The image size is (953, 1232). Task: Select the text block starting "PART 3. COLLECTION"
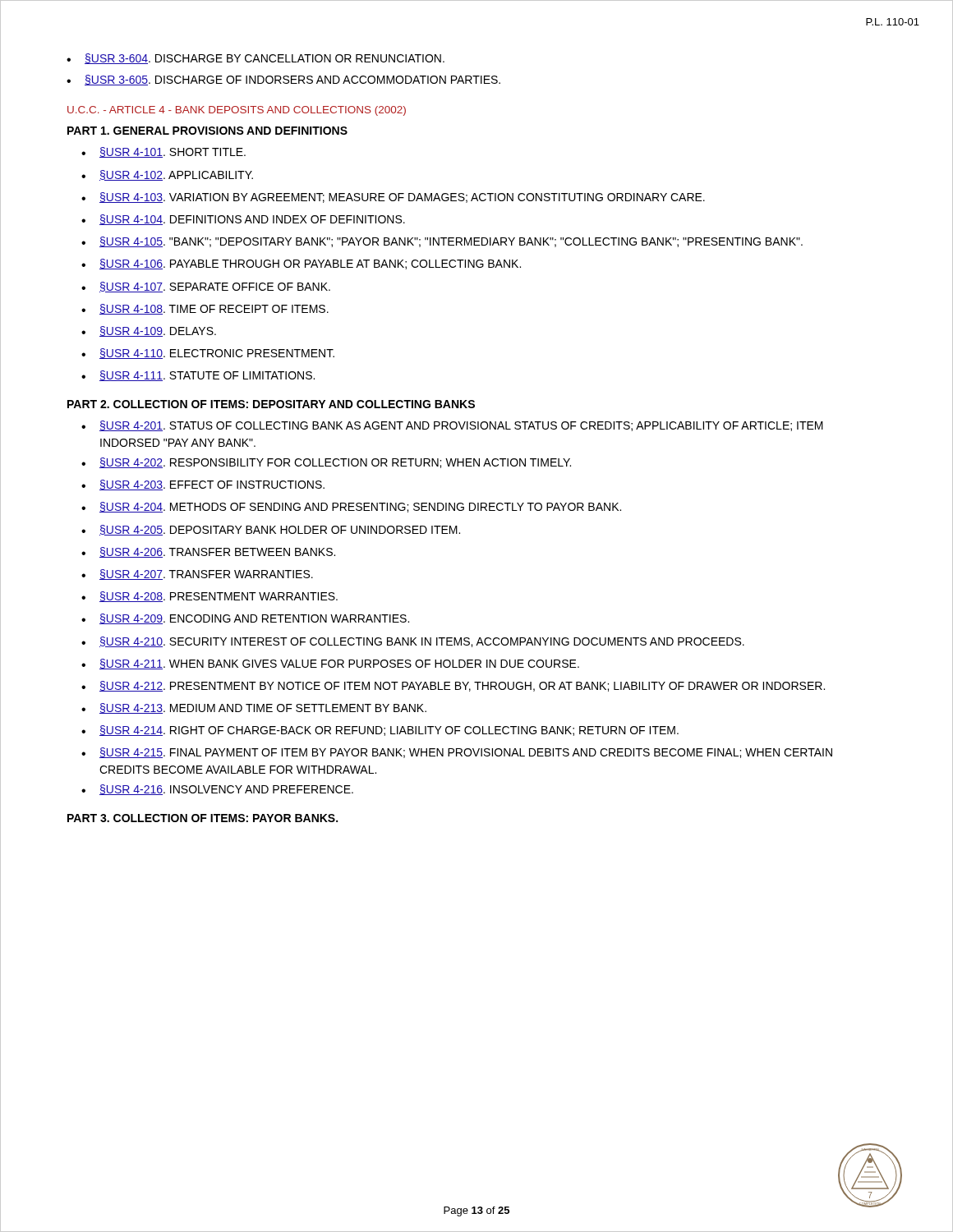203,818
